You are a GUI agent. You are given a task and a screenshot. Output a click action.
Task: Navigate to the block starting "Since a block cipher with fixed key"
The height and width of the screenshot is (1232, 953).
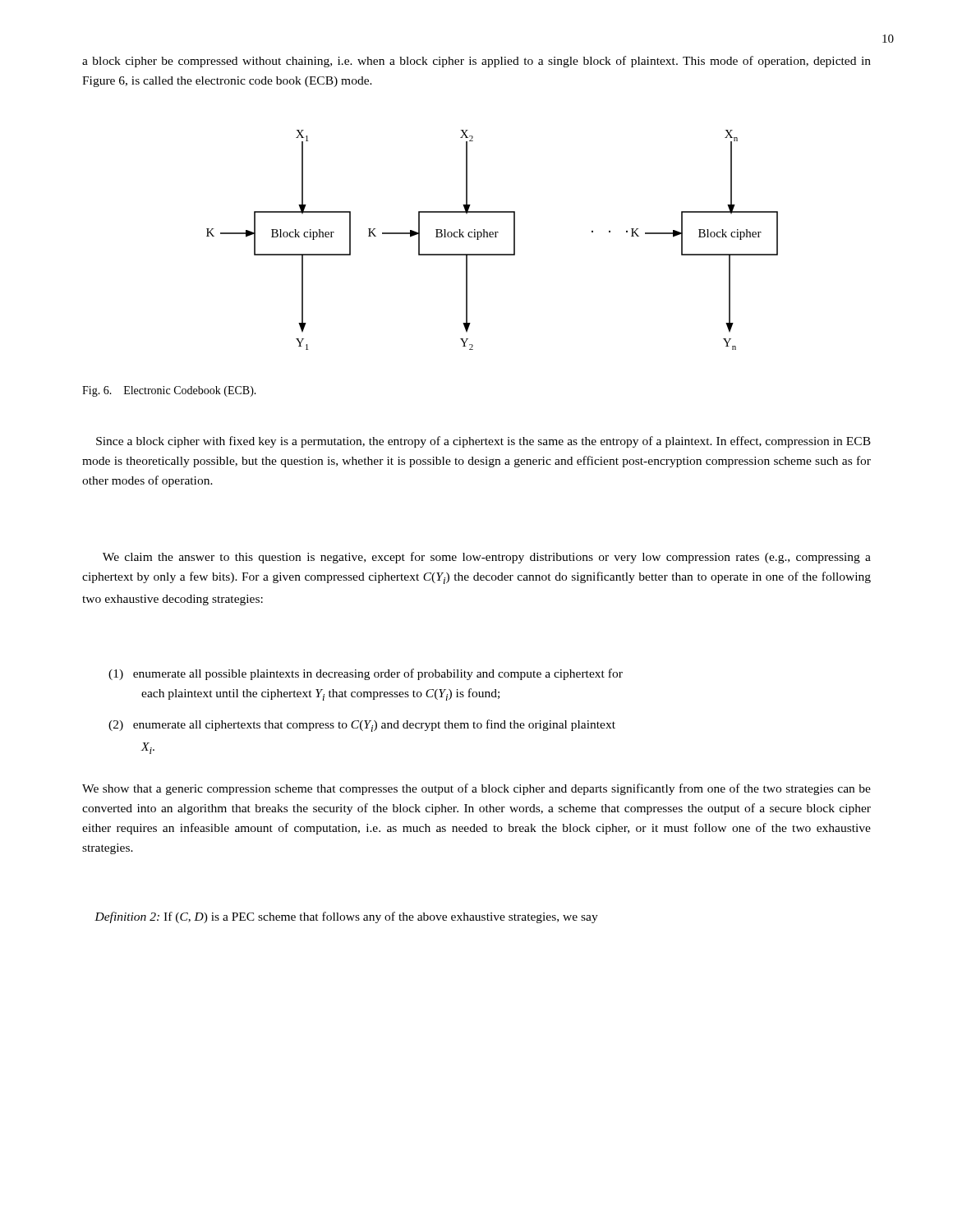point(476,460)
